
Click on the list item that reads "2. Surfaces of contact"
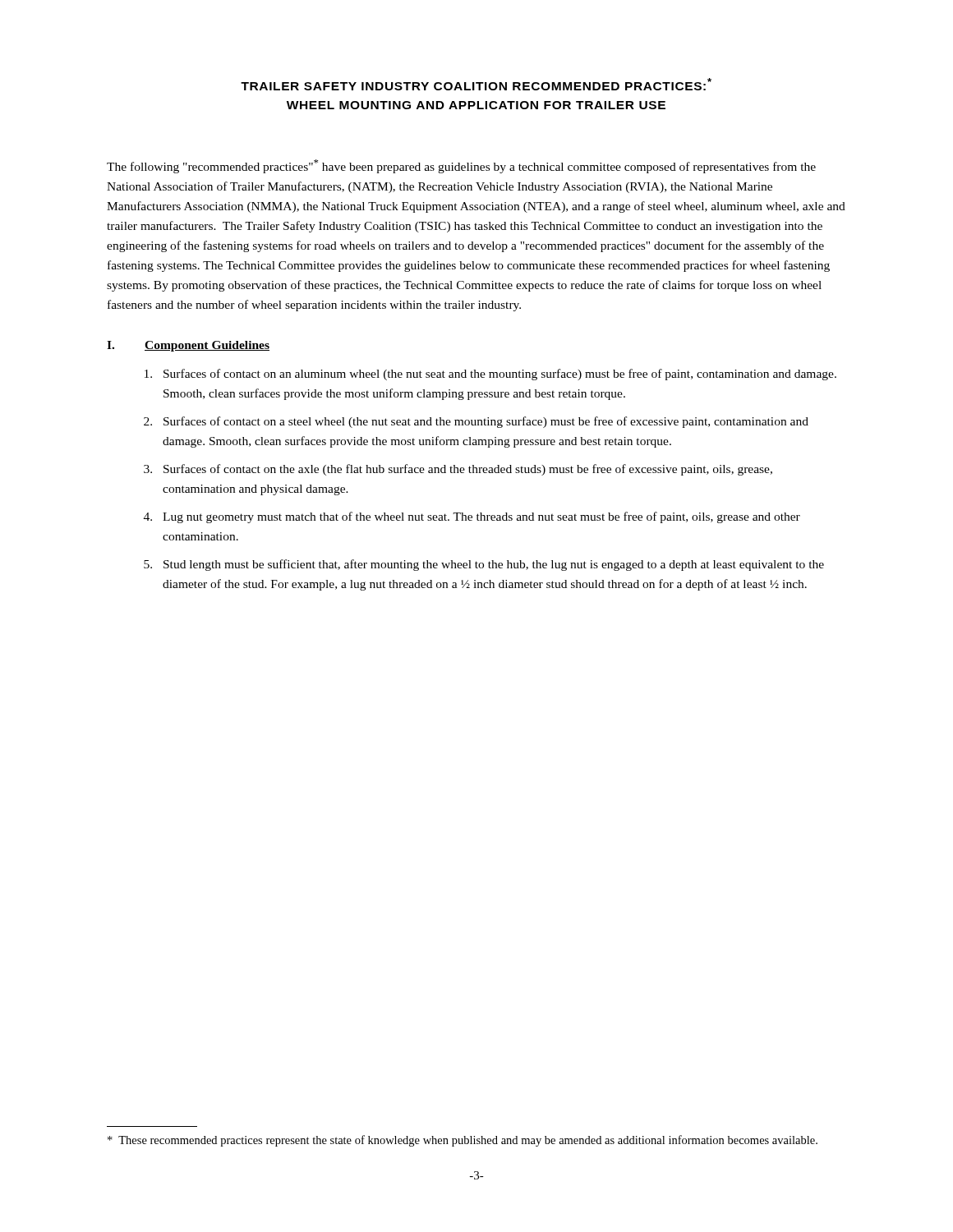click(491, 431)
